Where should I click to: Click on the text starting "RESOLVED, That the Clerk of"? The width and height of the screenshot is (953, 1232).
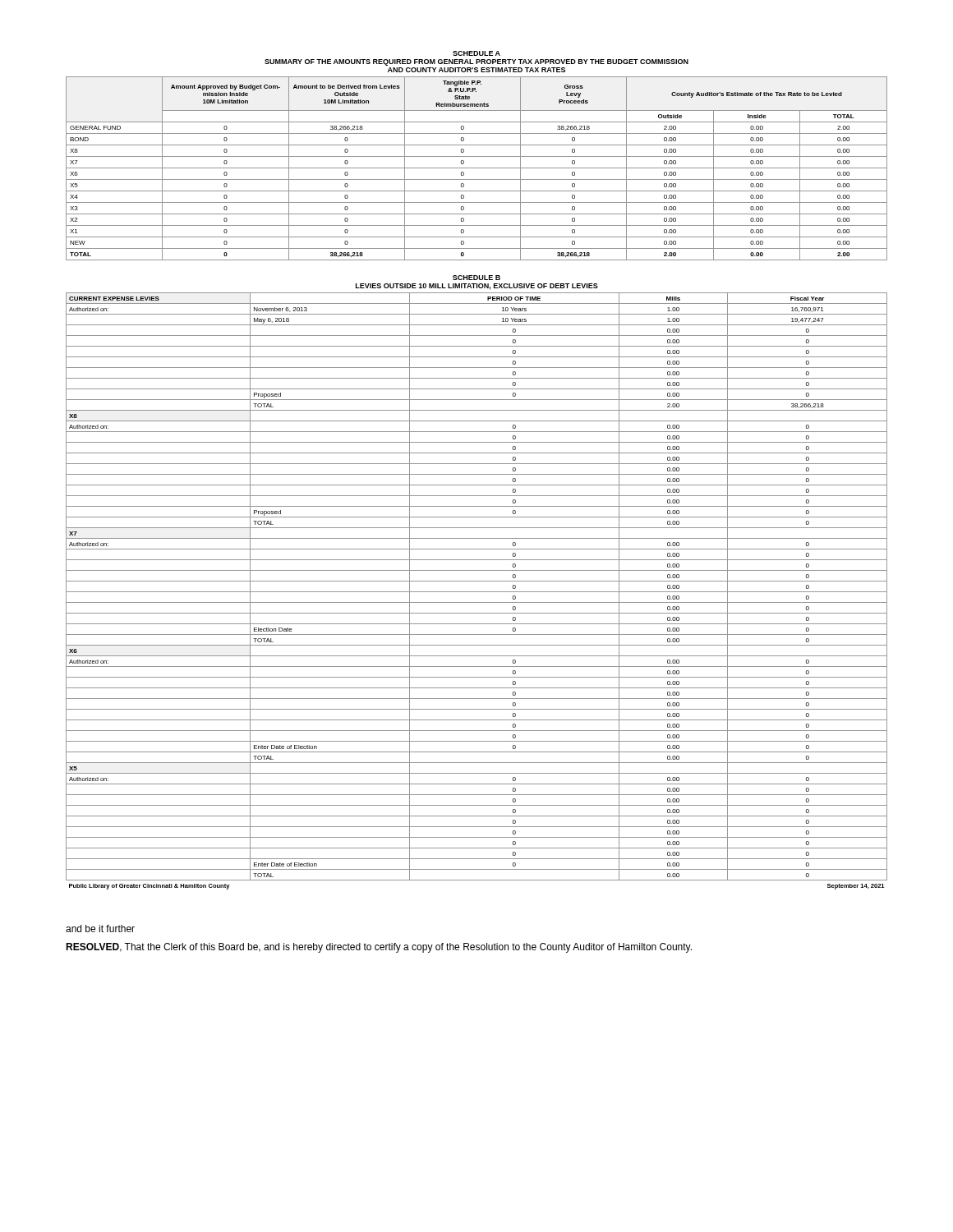[x=379, y=947]
